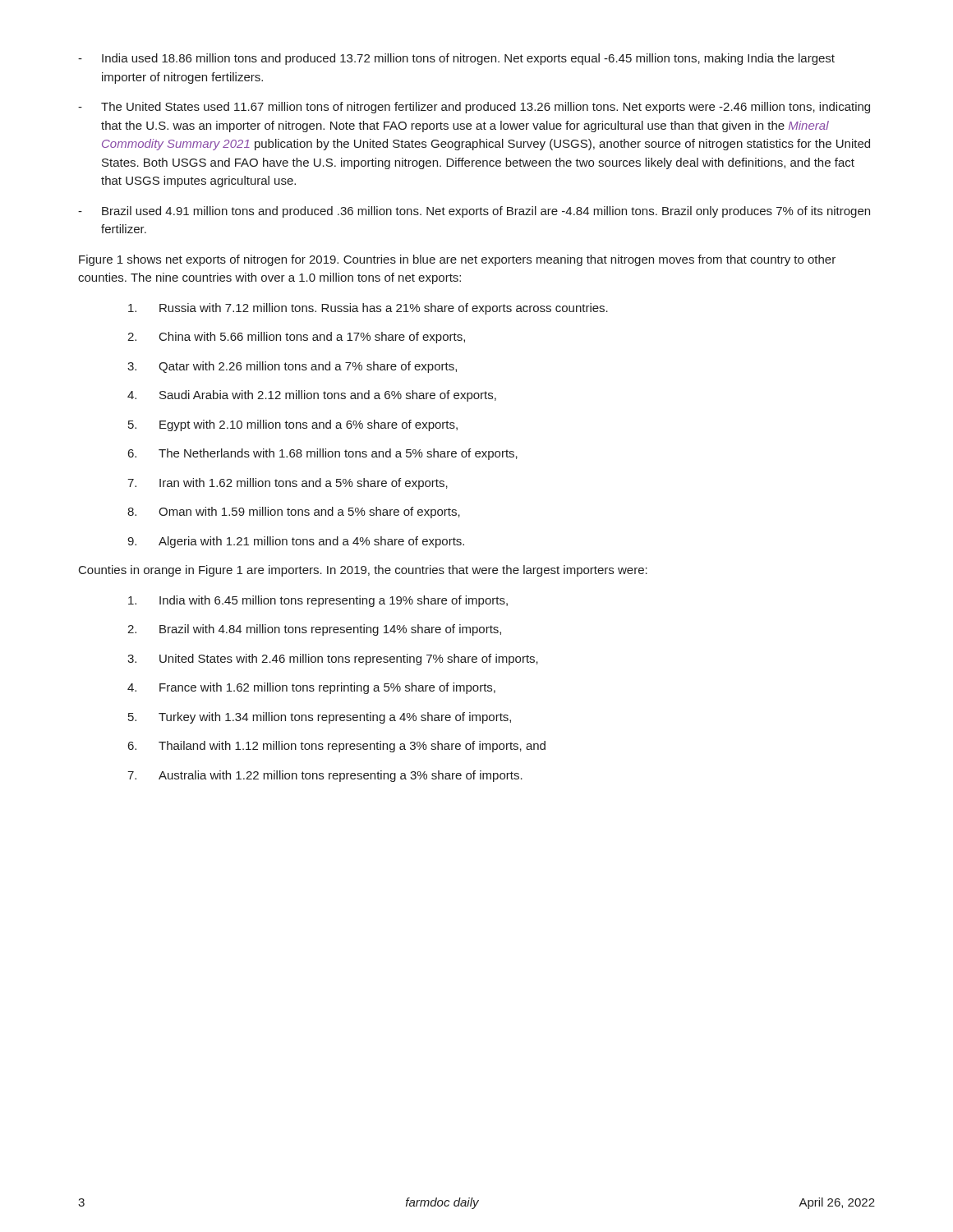953x1232 pixels.
Task: Click on the region starting "Russia with 7.12 million"
Action: (x=501, y=308)
